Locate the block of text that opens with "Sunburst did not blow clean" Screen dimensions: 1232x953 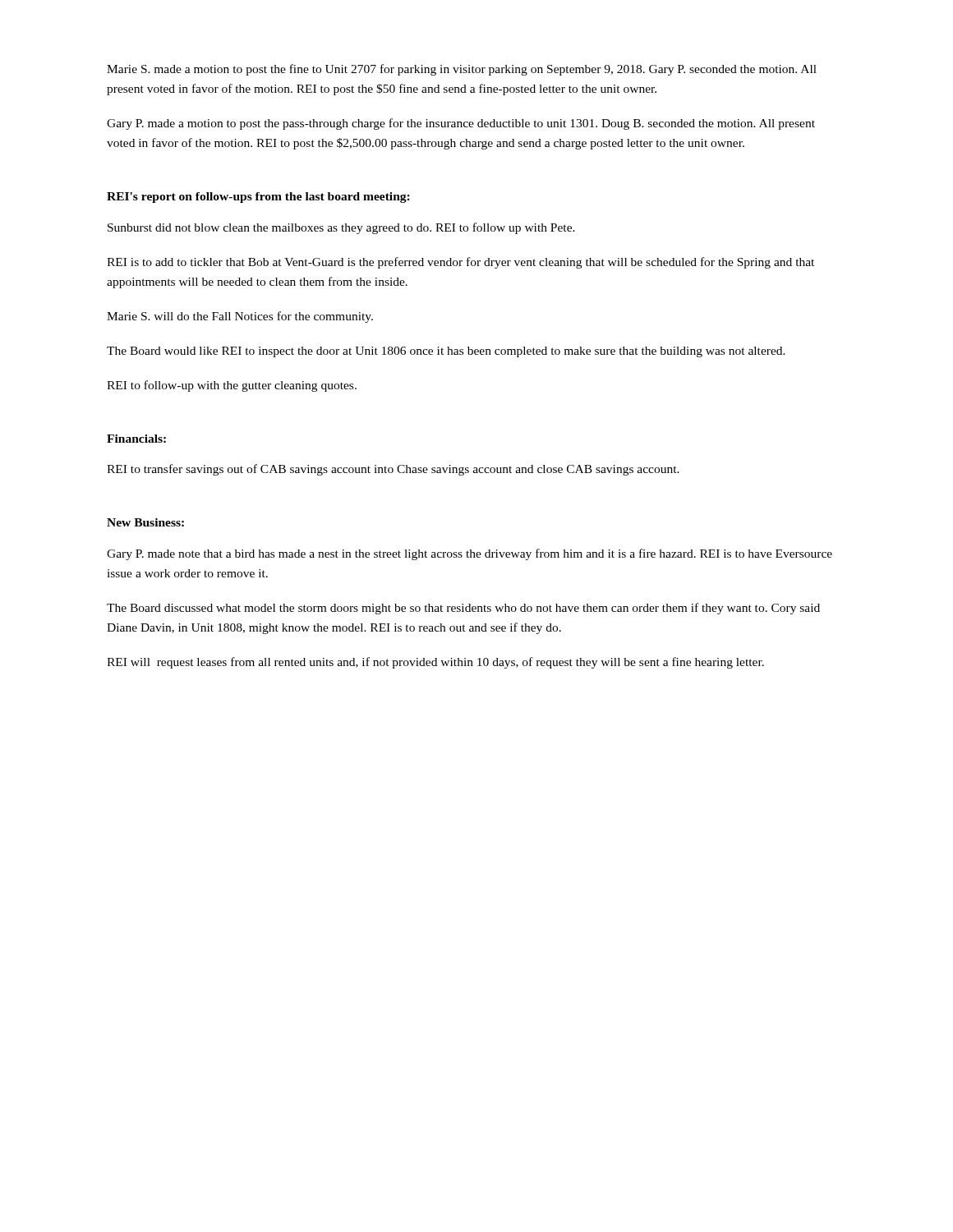pyautogui.click(x=341, y=227)
